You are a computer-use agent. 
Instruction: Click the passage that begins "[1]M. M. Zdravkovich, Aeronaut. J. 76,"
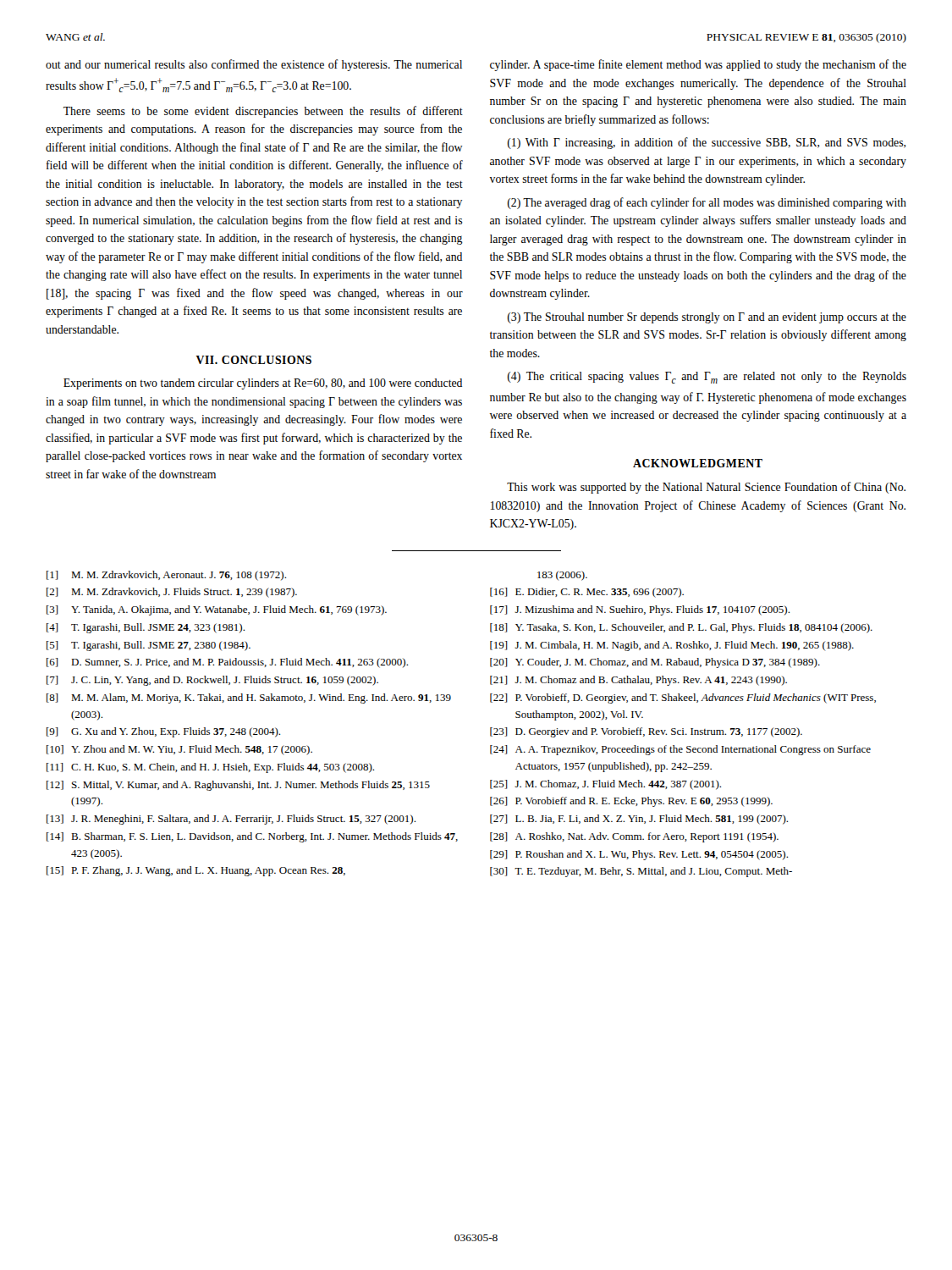(x=166, y=574)
